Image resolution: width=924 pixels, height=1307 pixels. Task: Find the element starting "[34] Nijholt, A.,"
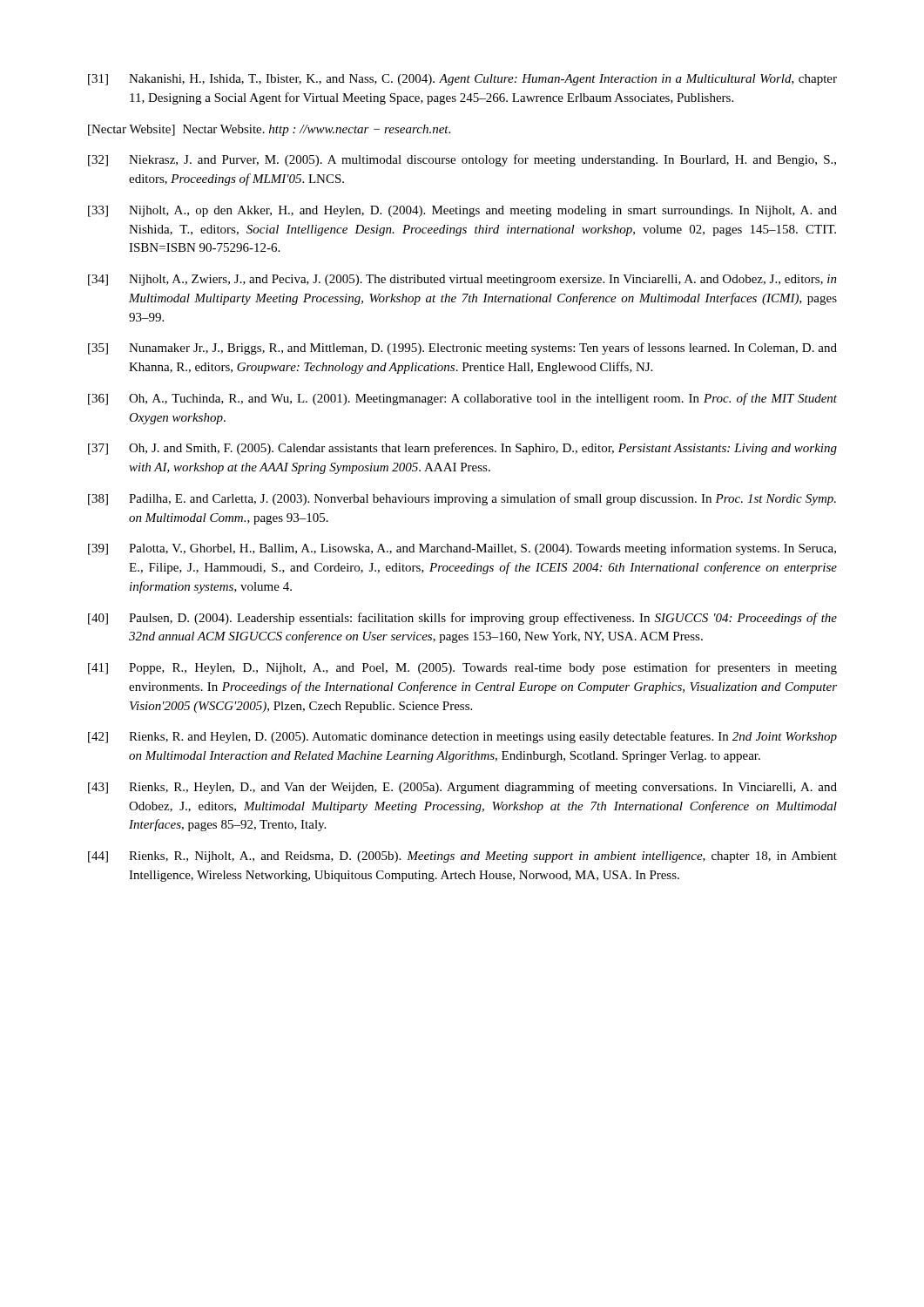(x=462, y=299)
